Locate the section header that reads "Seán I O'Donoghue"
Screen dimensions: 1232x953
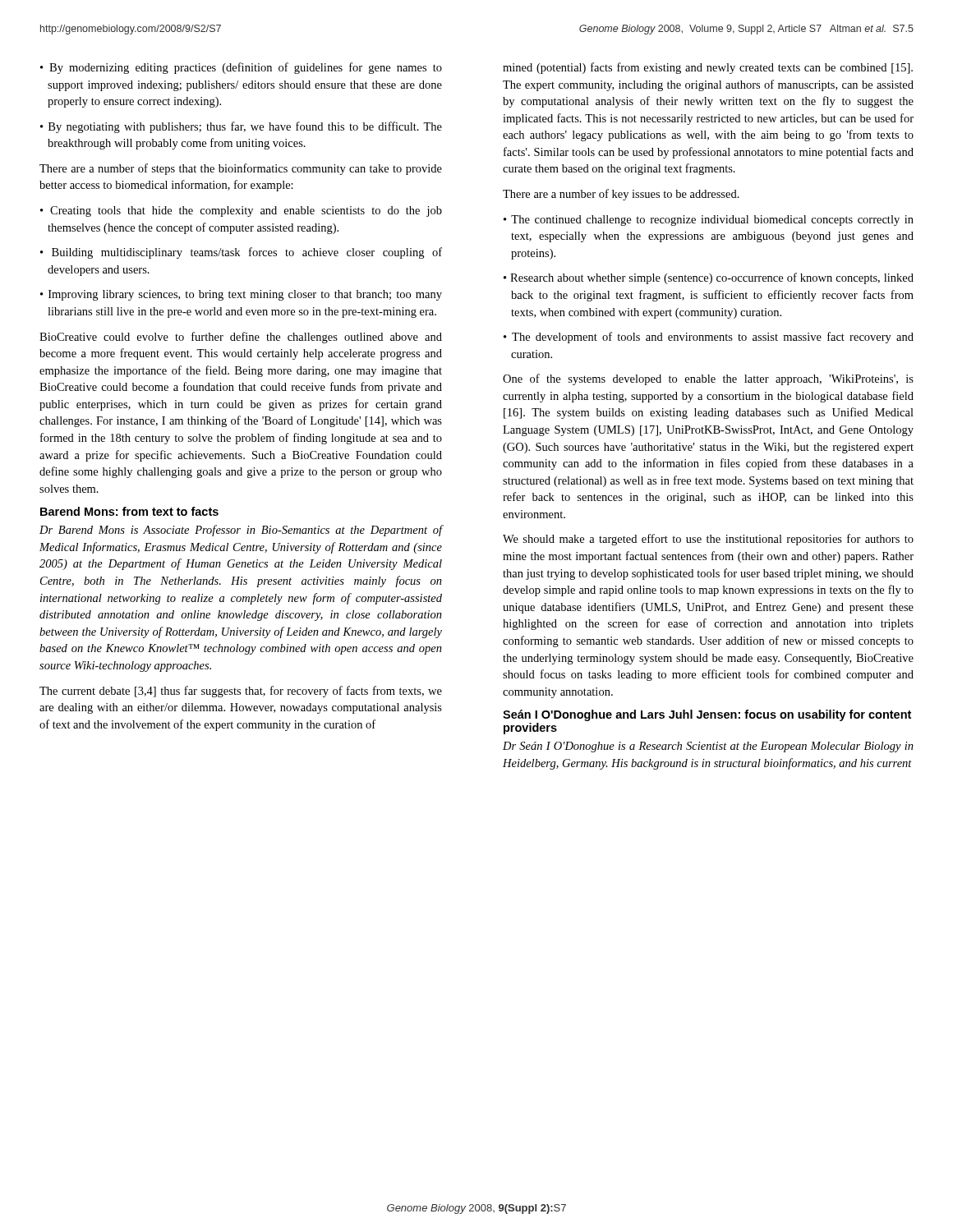pyautogui.click(x=707, y=721)
